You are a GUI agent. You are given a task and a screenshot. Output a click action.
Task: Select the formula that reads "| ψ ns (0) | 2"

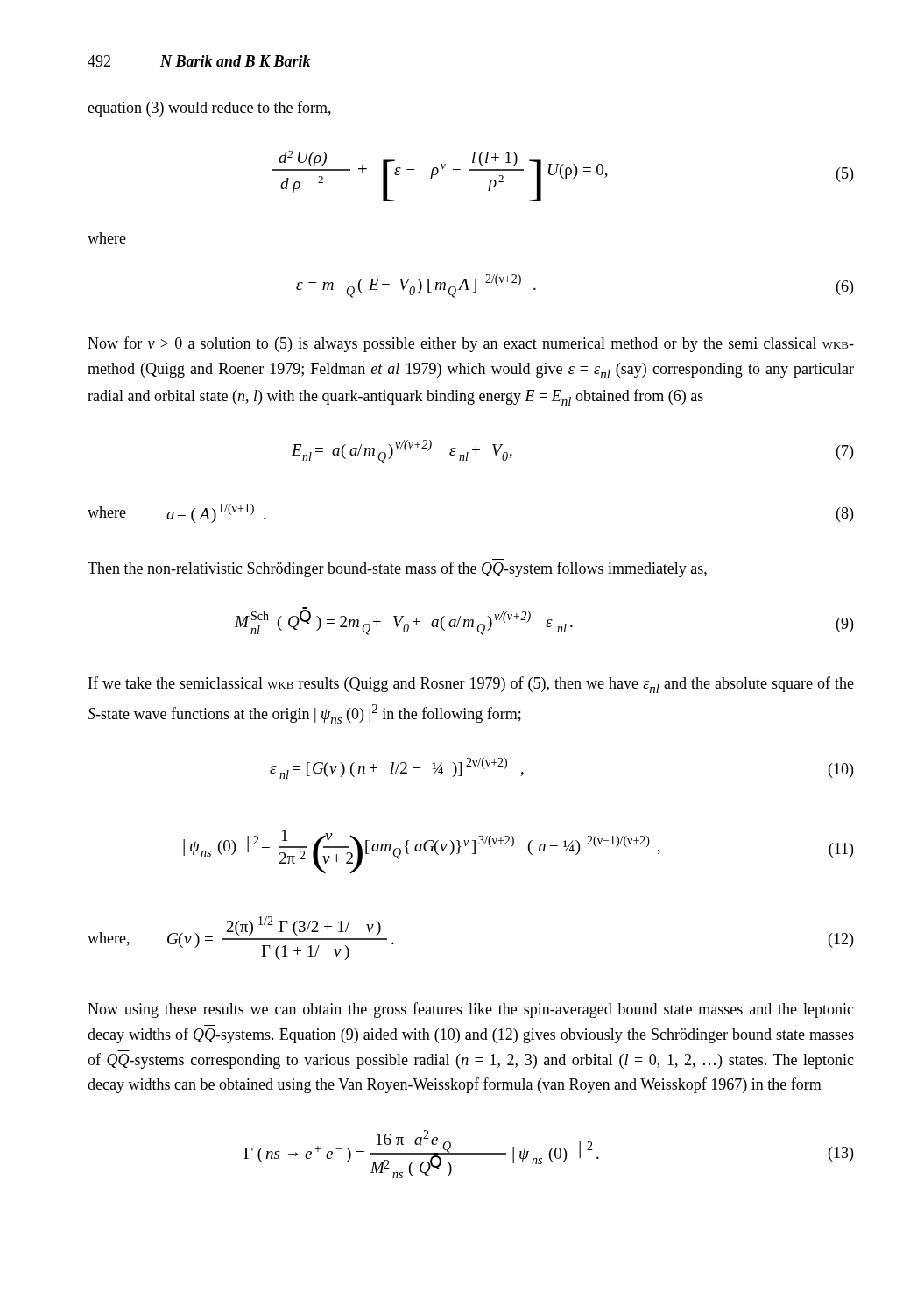click(513, 849)
